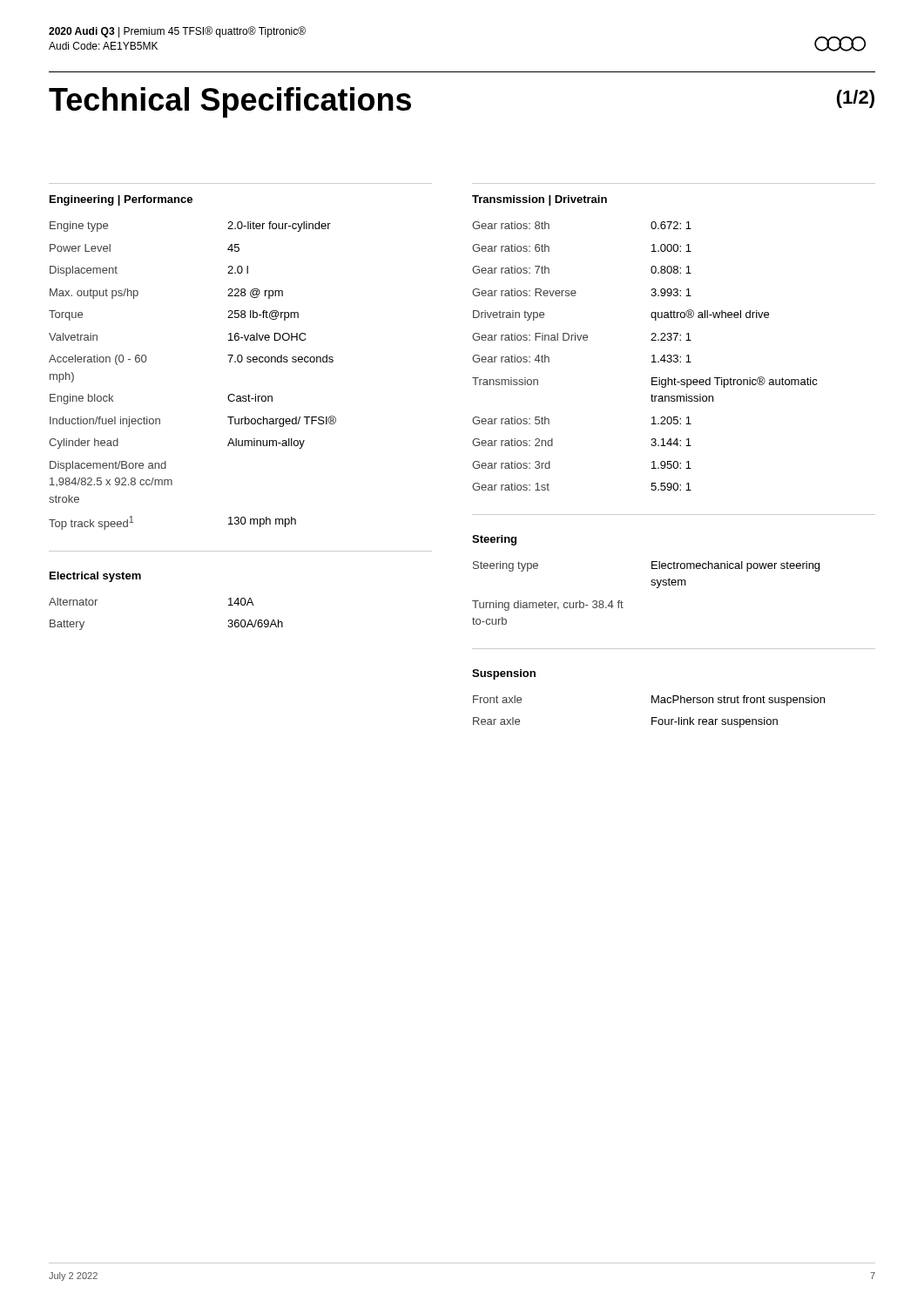Locate the section header containing "Engineering | Performance"
This screenshot has width=924, height=1307.
(x=121, y=199)
